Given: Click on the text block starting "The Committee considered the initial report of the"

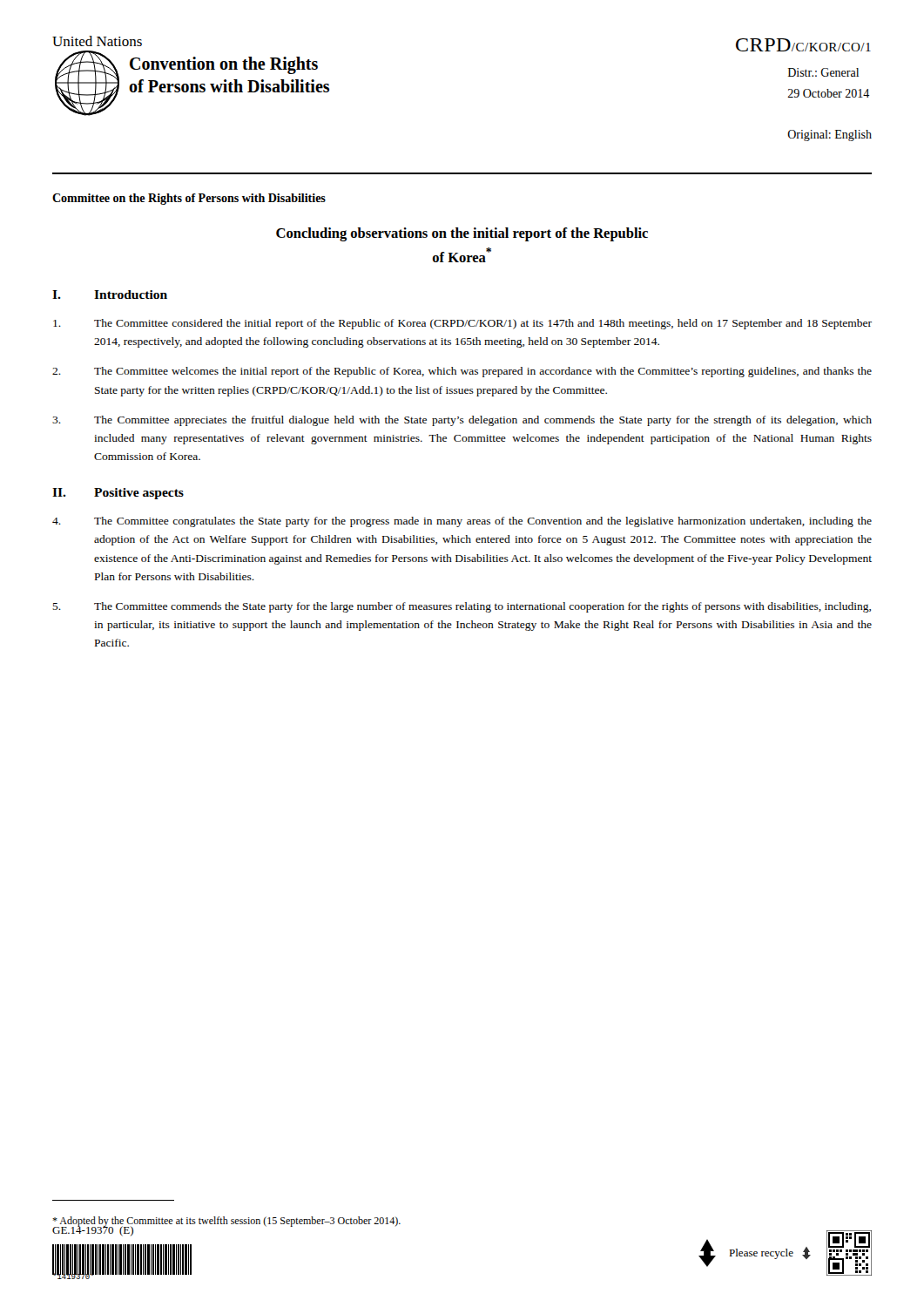Looking at the screenshot, I should [462, 332].
